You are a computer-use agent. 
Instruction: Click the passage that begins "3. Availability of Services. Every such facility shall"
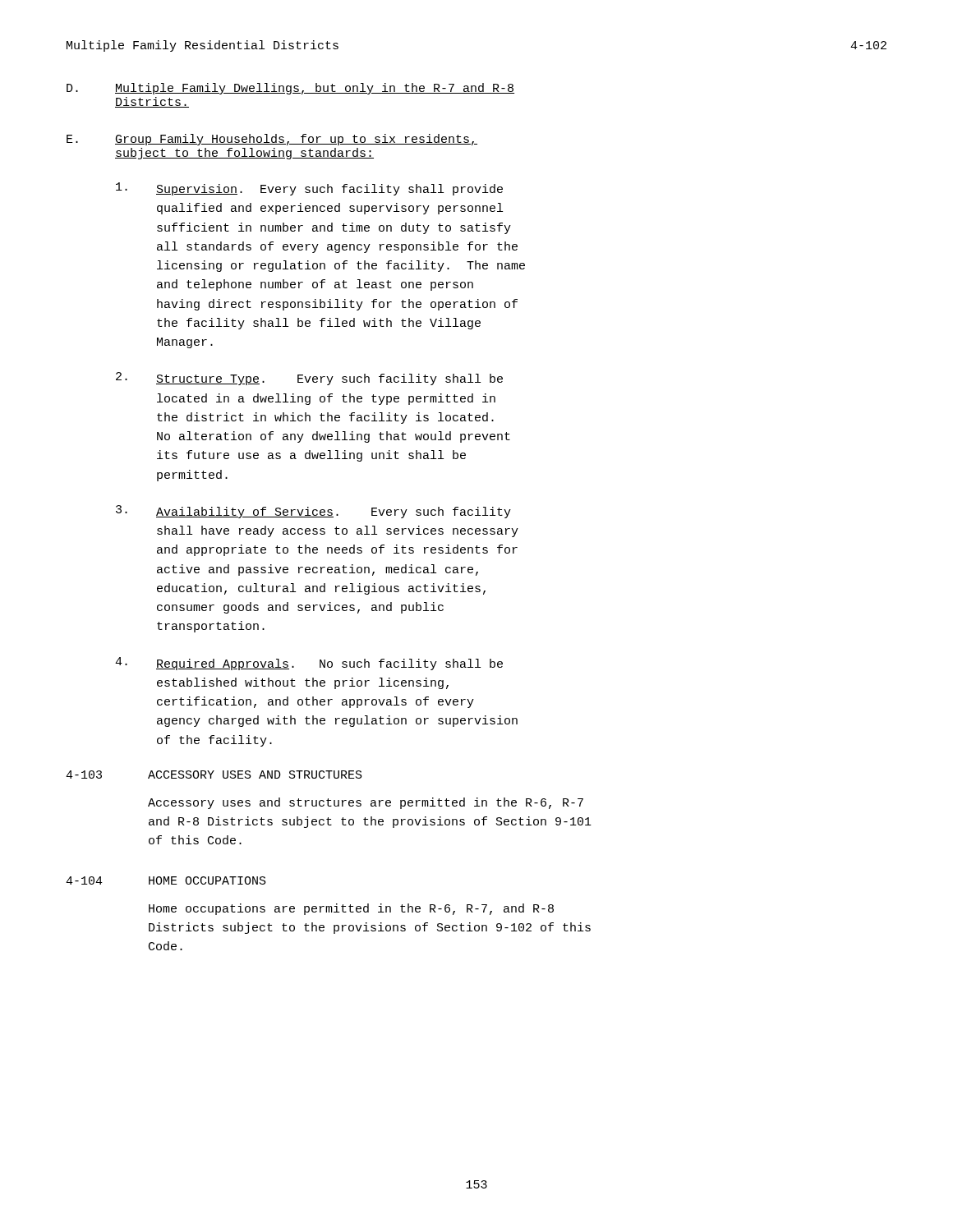coord(317,570)
